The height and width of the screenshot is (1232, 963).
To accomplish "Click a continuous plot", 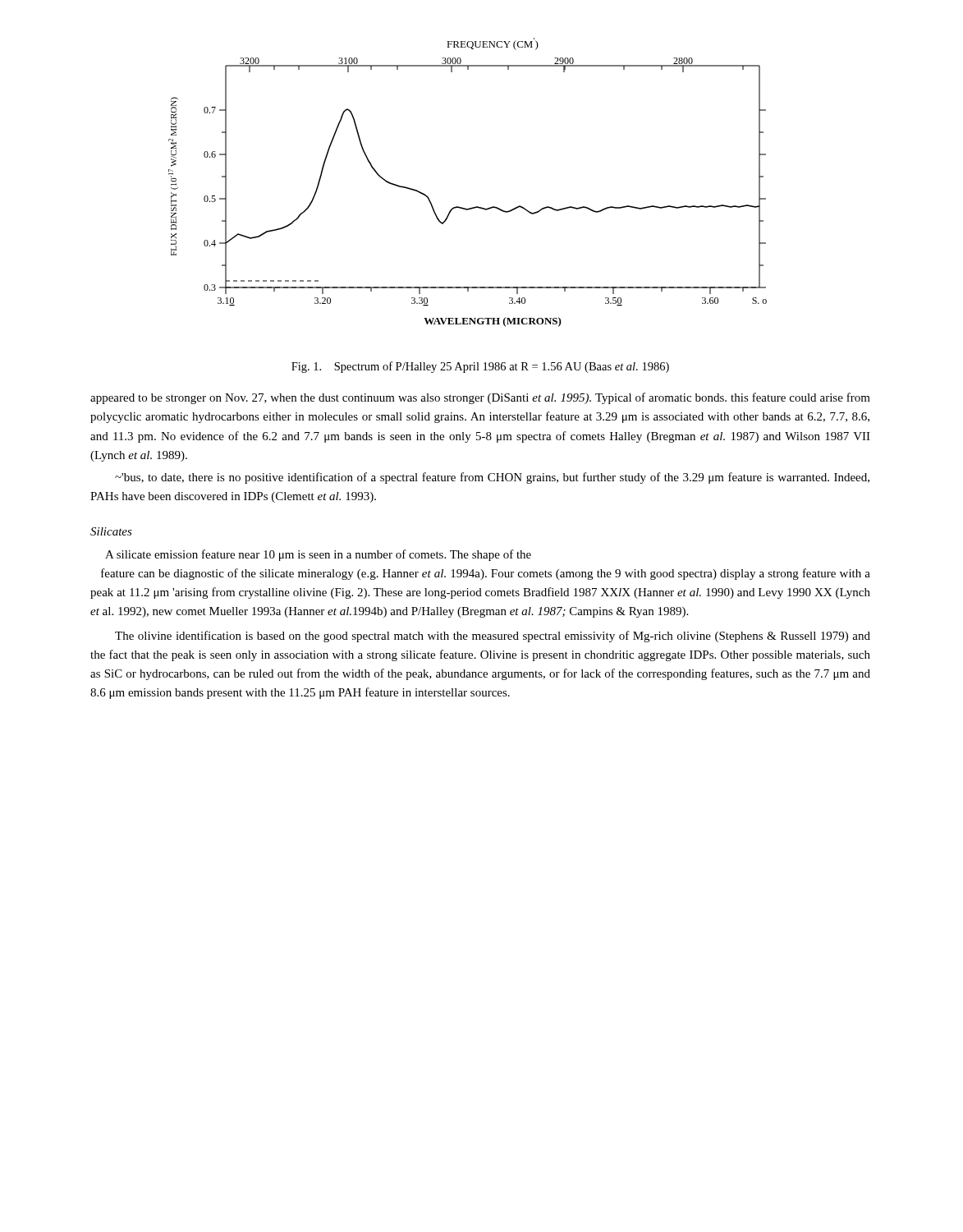I will (480, 193).
